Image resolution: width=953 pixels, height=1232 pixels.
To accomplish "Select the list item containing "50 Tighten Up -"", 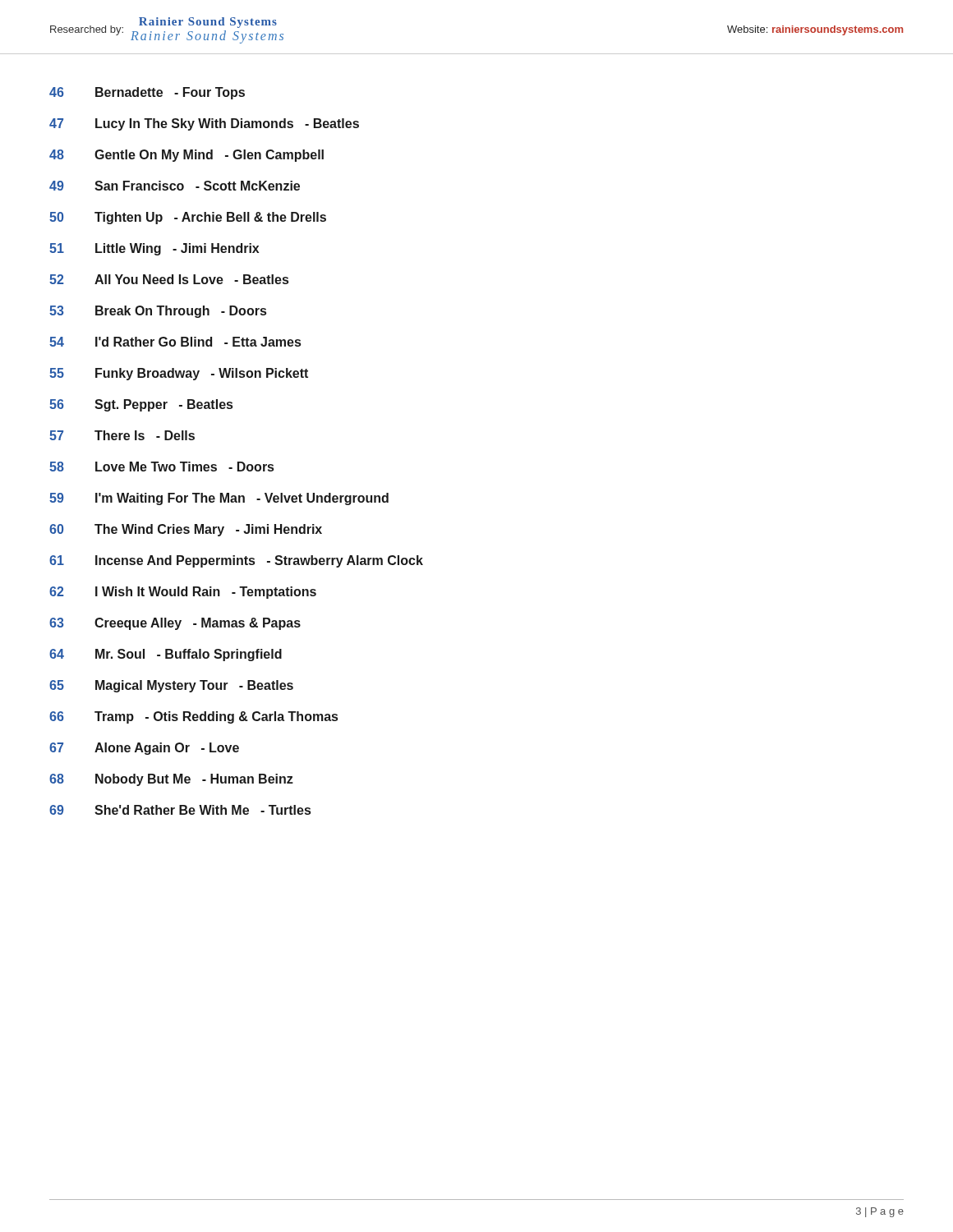I will (188, 218).
